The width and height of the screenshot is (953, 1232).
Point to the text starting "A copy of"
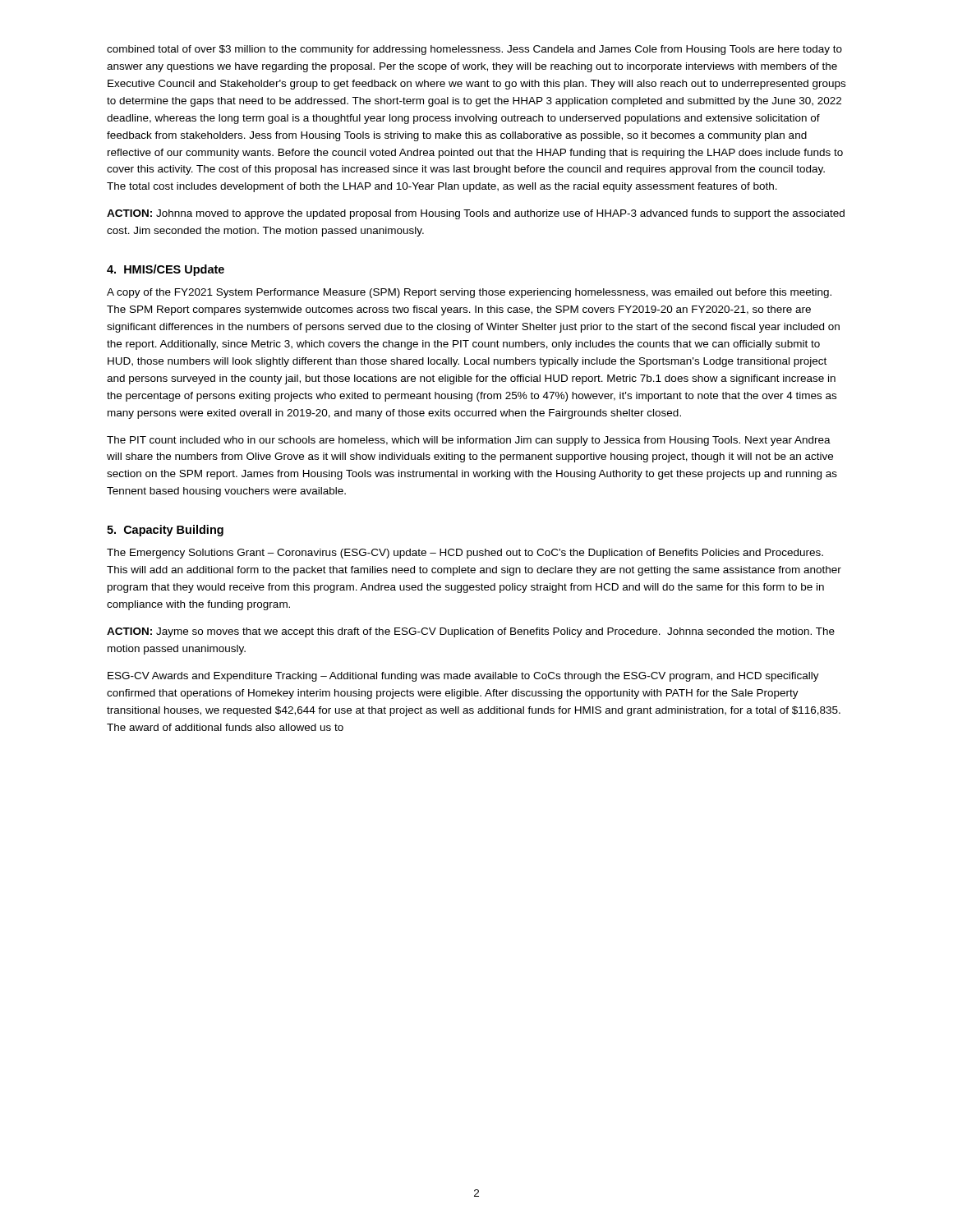474,352
